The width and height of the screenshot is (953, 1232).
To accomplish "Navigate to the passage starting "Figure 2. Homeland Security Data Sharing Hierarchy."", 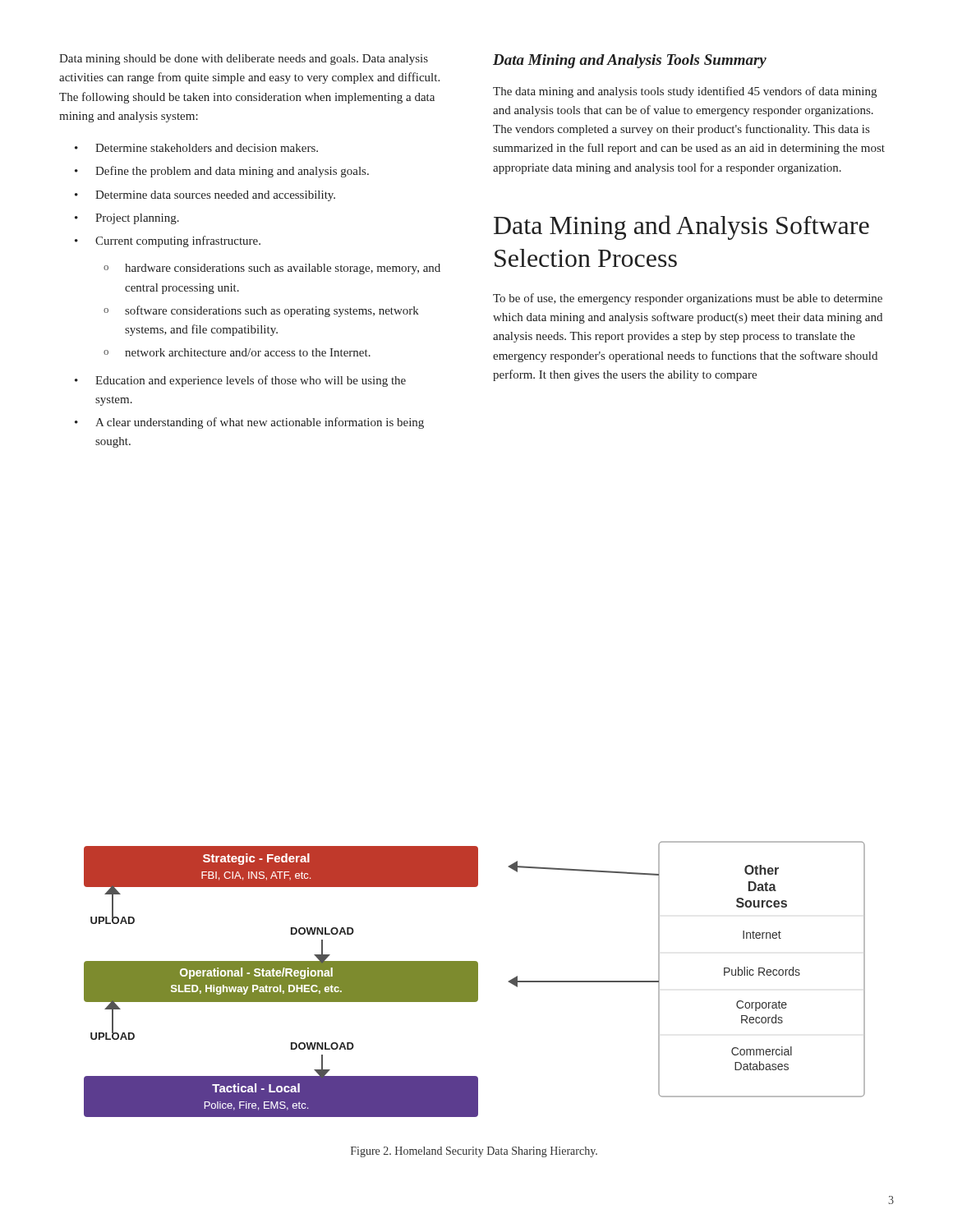I will (x=474, y=1151).
